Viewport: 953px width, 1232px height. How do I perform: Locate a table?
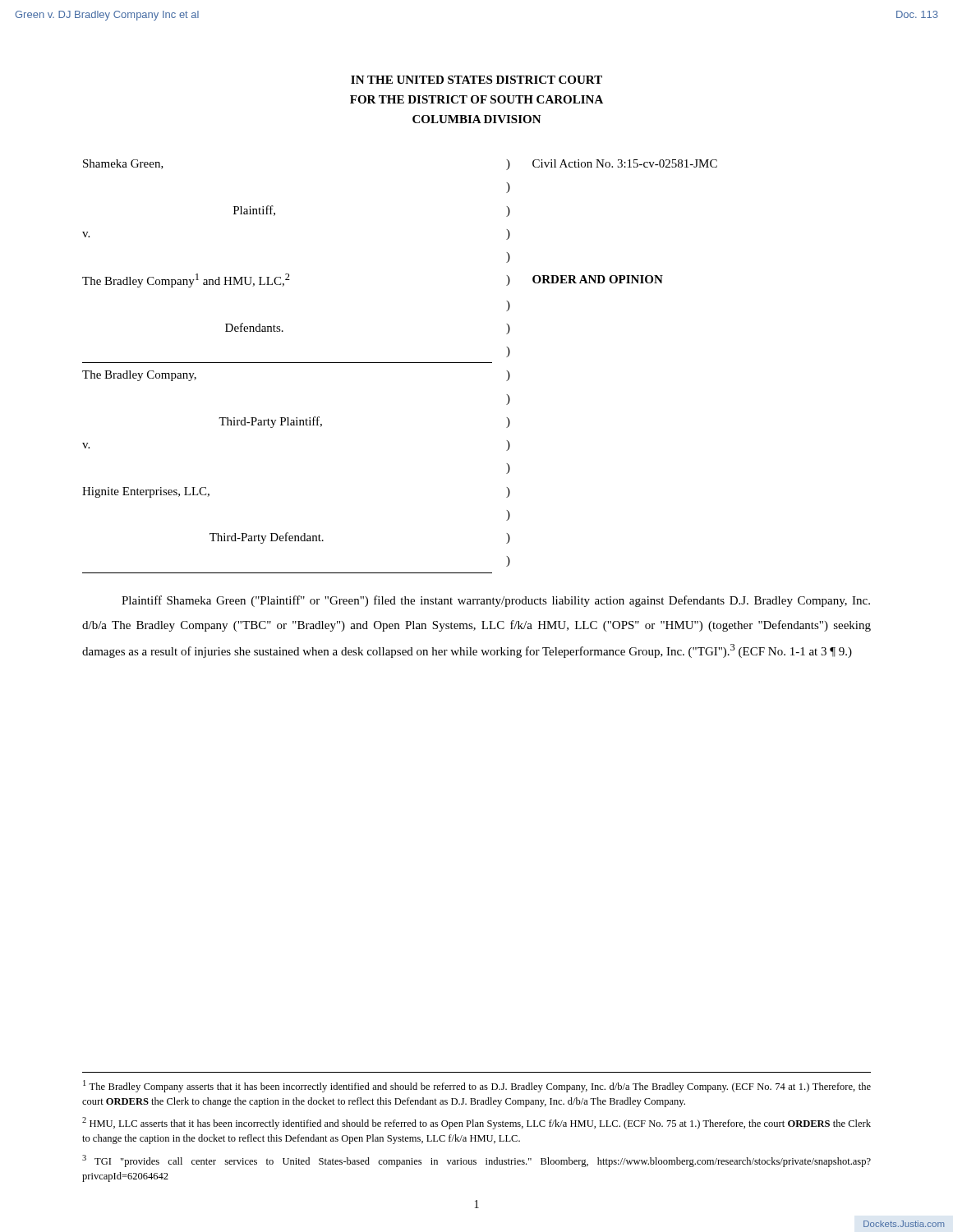(476, 362)
